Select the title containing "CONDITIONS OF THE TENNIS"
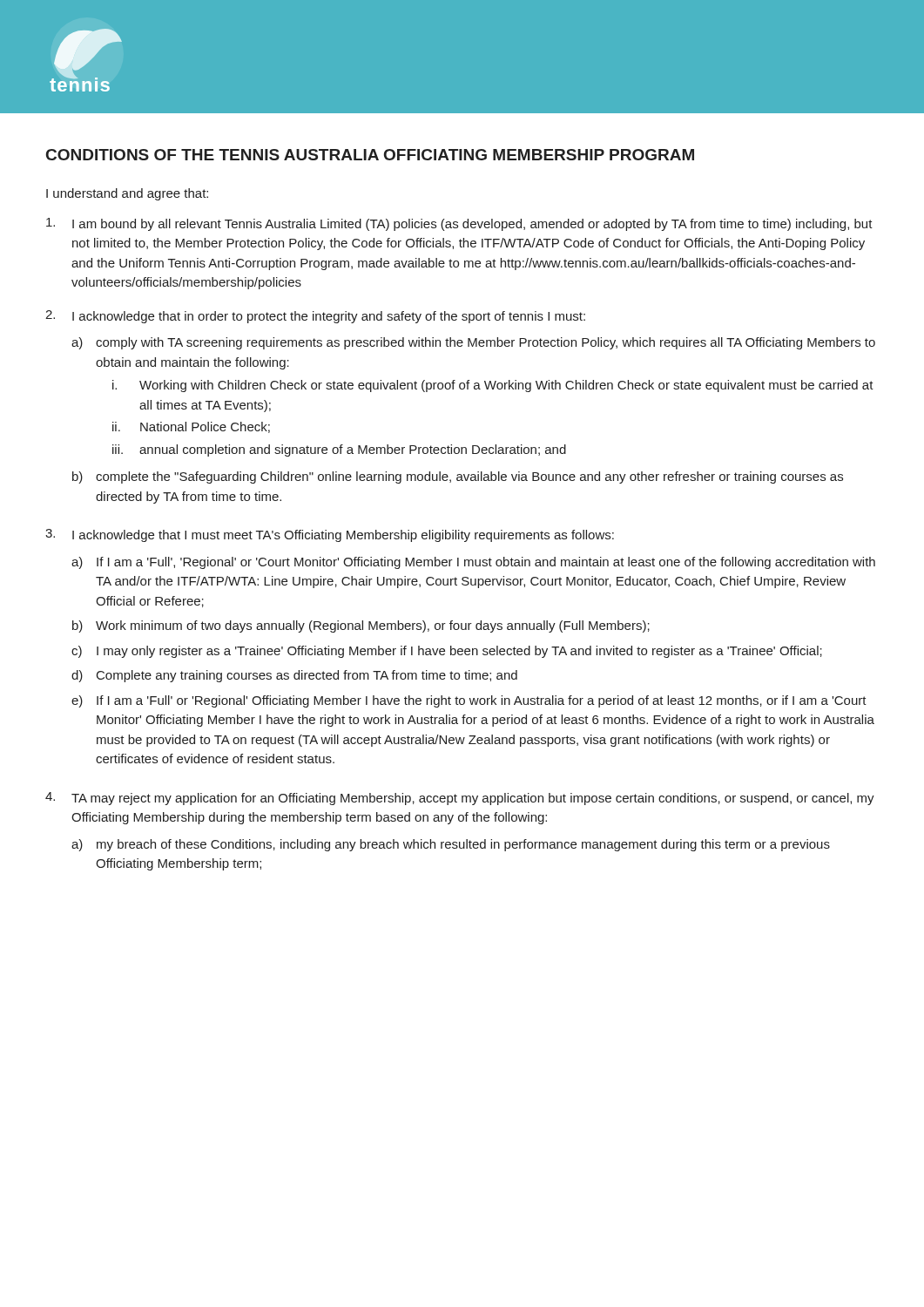This screenshot has height=1307, width=924. (370, 155)
